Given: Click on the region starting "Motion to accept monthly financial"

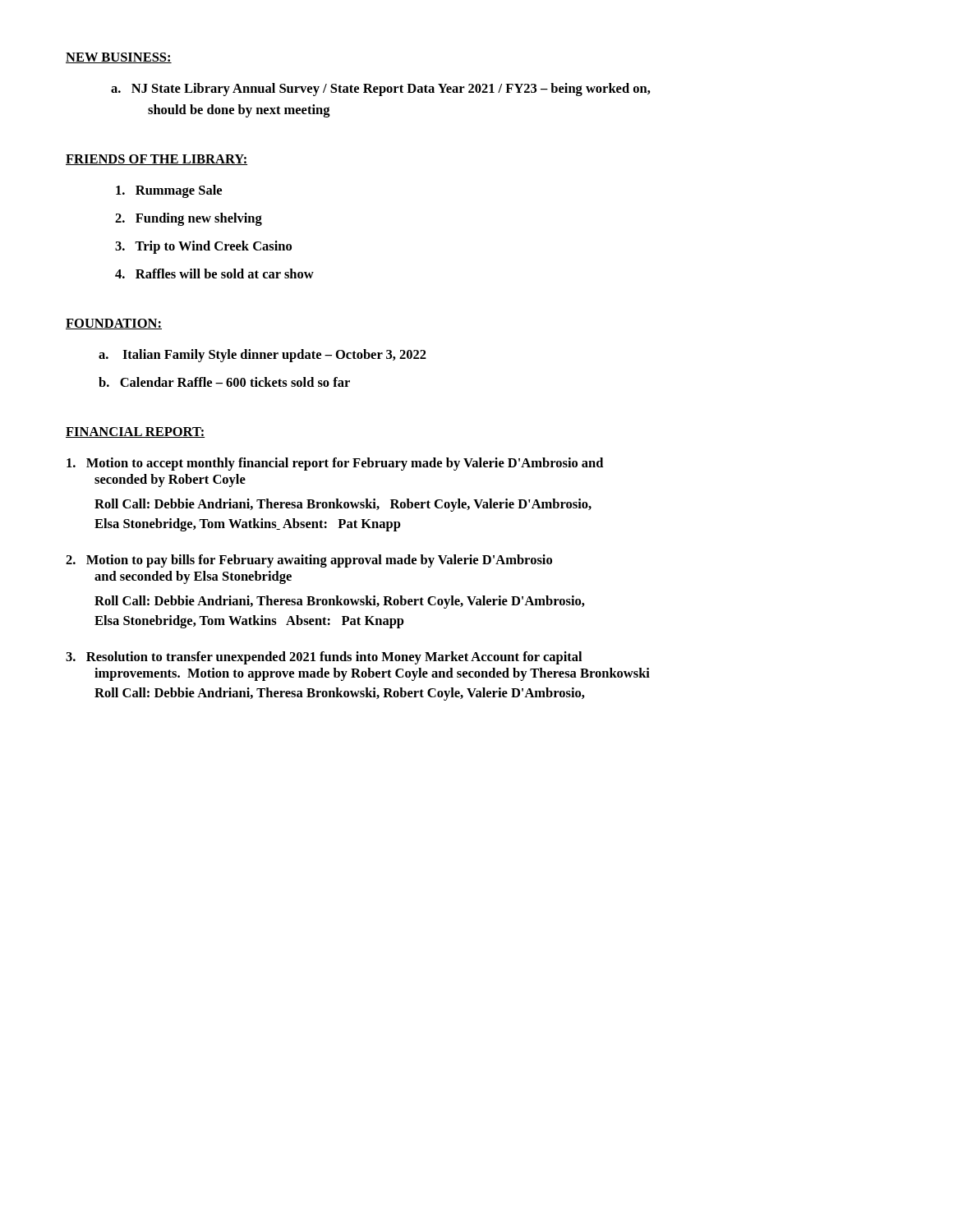Looking at the screenshot, I should click(335, 463).
